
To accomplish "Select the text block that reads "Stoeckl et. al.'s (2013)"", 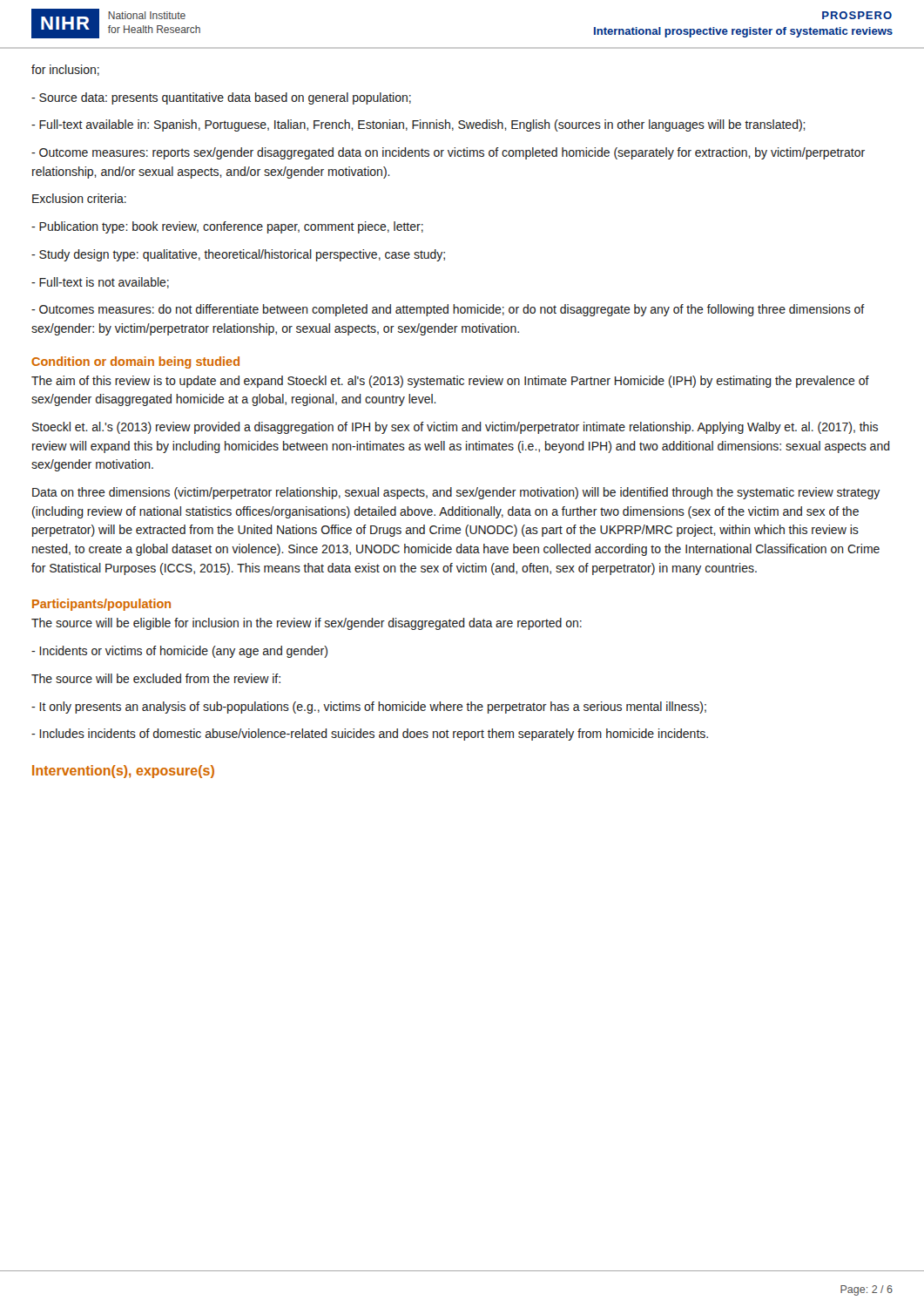I will click(461, 446).
